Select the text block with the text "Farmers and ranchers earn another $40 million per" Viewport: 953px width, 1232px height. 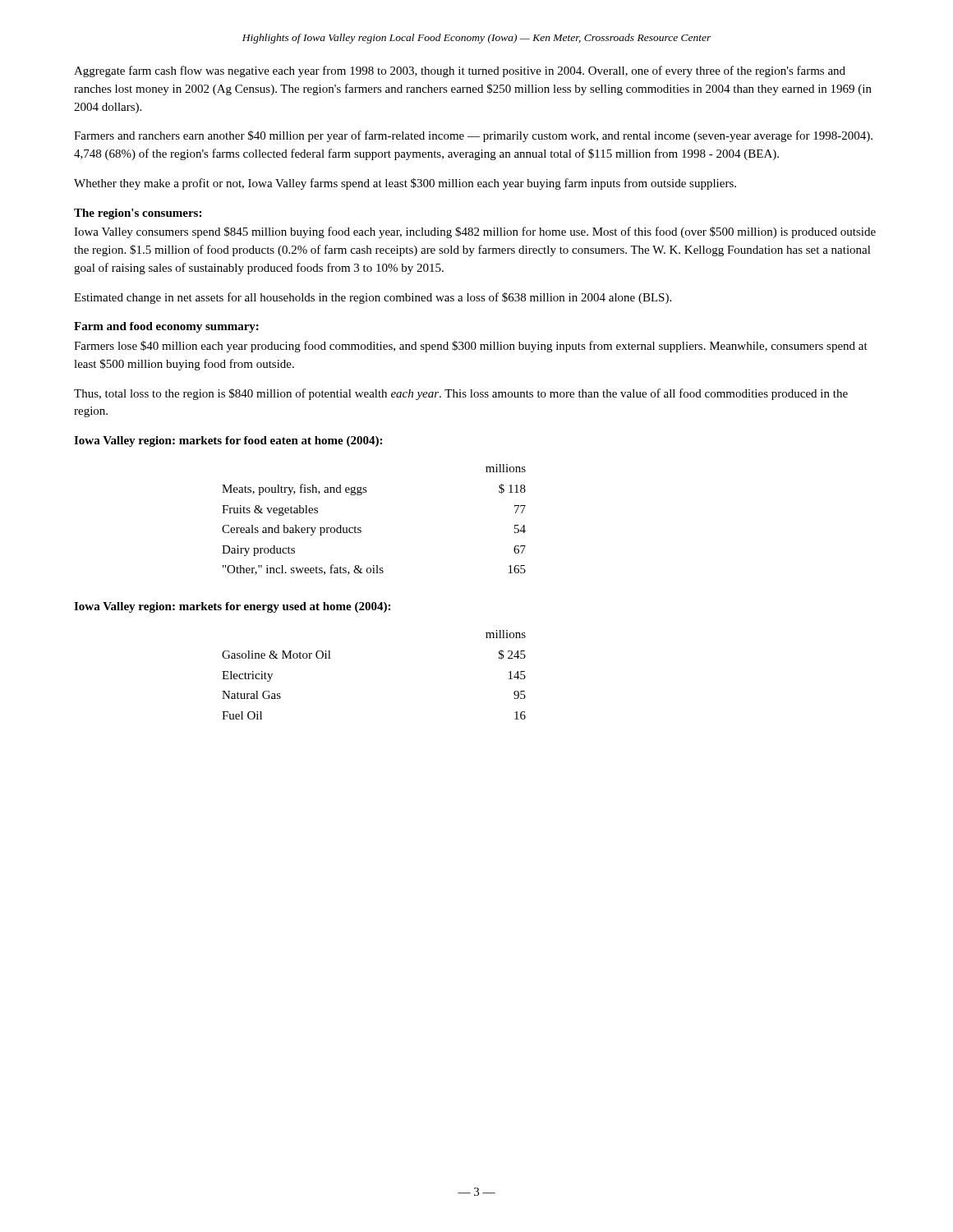[474, 145]
